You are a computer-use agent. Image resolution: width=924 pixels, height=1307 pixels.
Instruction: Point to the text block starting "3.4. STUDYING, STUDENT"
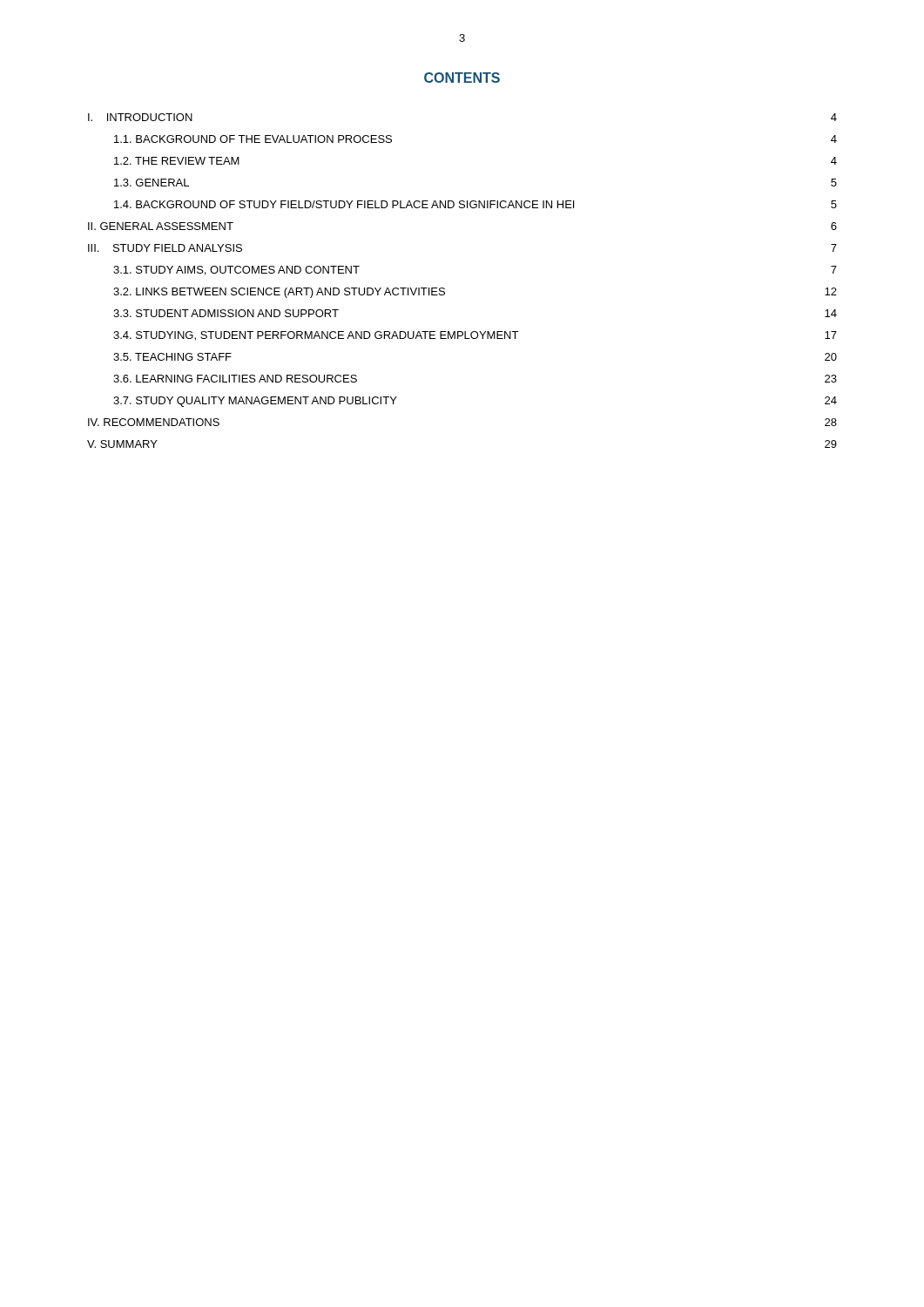[475, 335]
